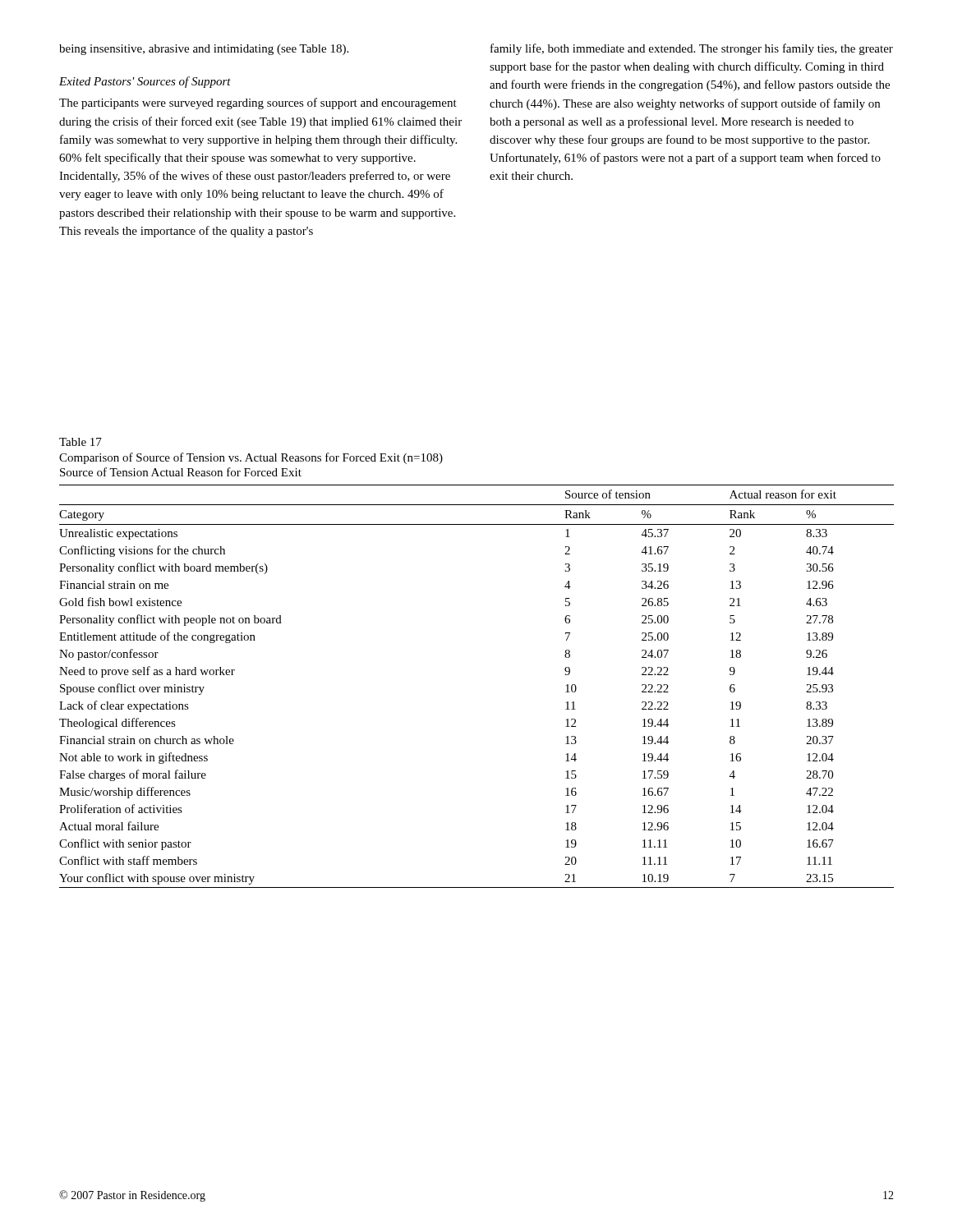
Task: Locate the text "Table 17"
Action: [x=80, y=442]
